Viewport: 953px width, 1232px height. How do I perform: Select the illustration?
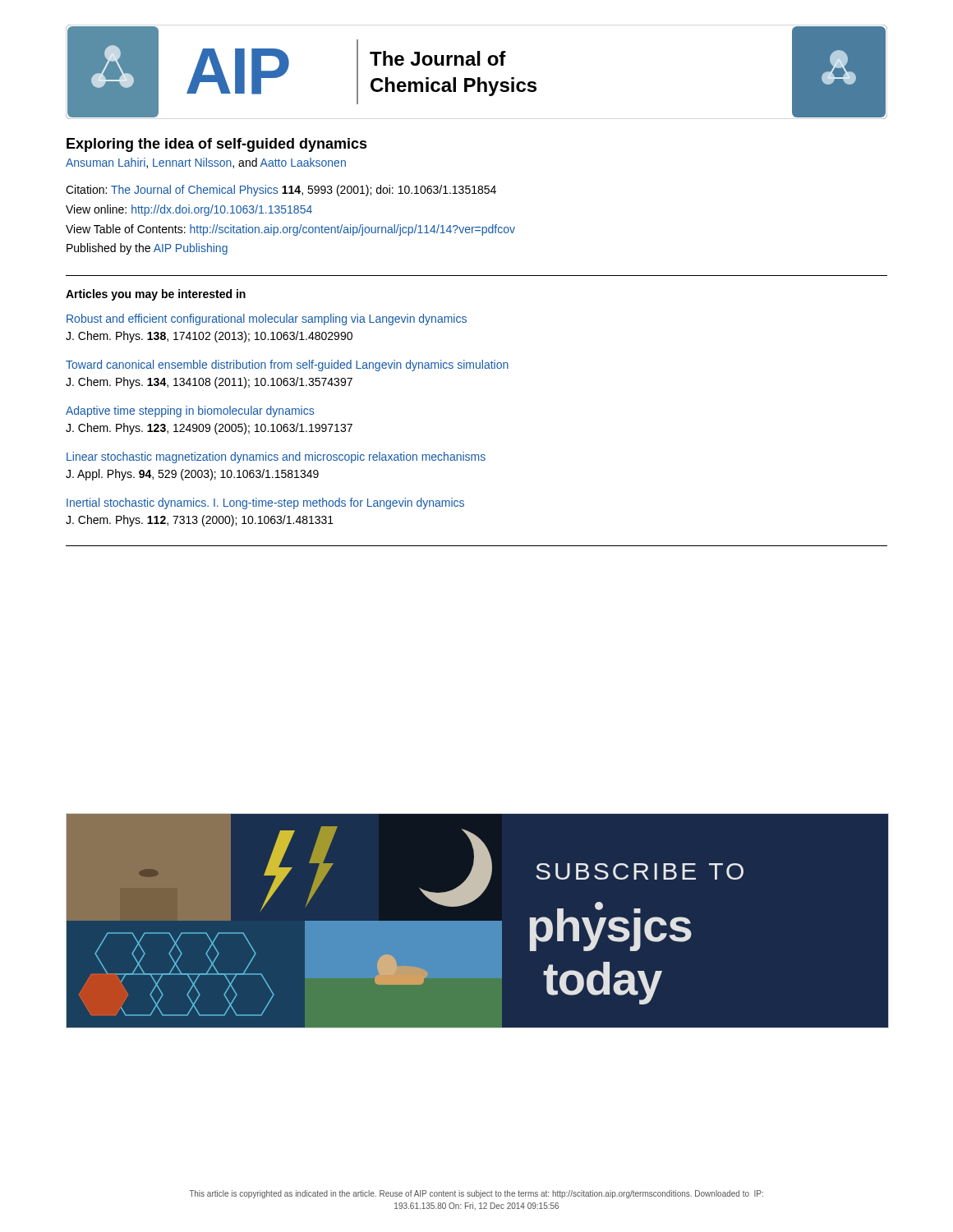click(x=477, y=921)
